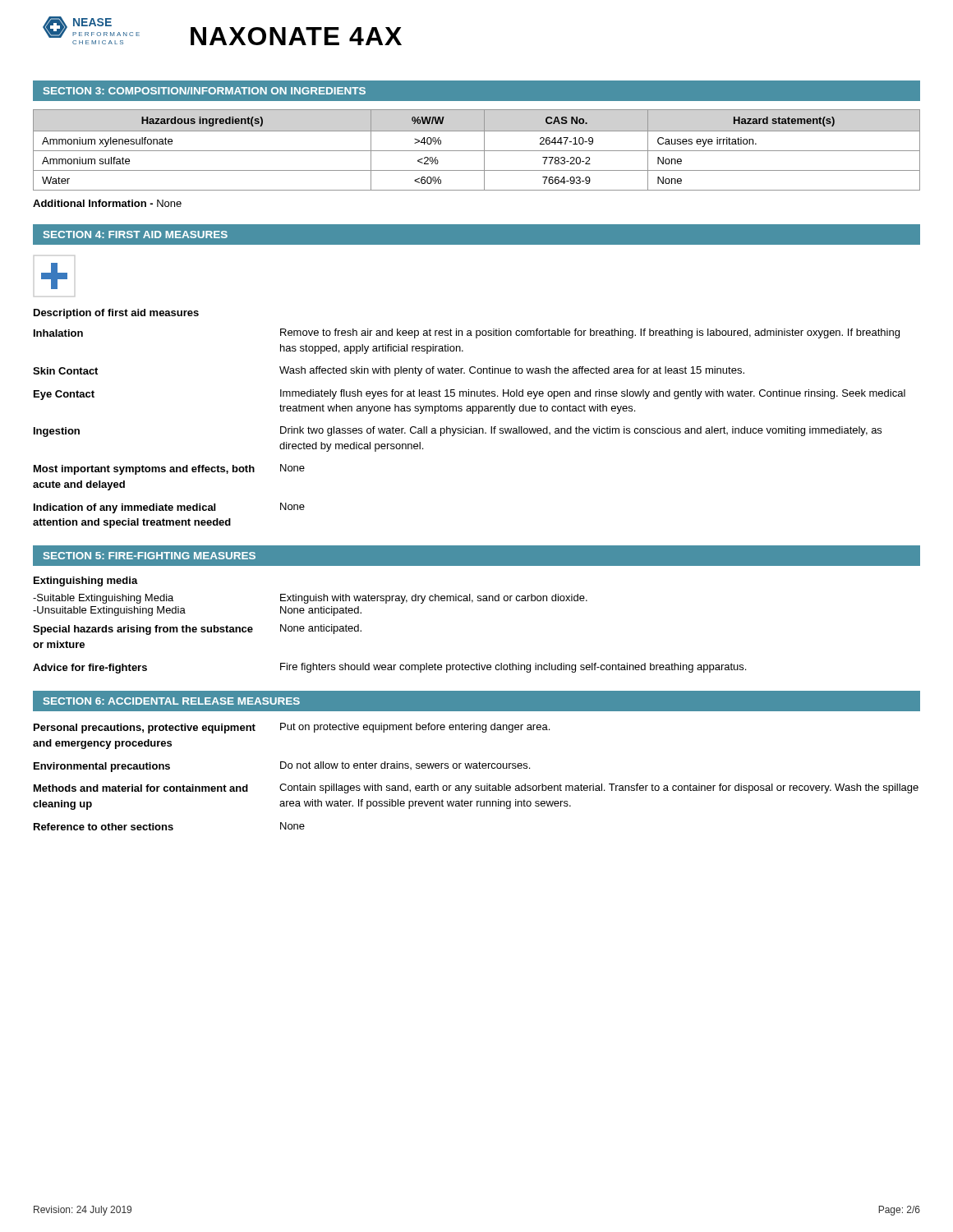The image size is (953, 1232).
Task: Select the illustration
Action: click(x=476, y=277)
